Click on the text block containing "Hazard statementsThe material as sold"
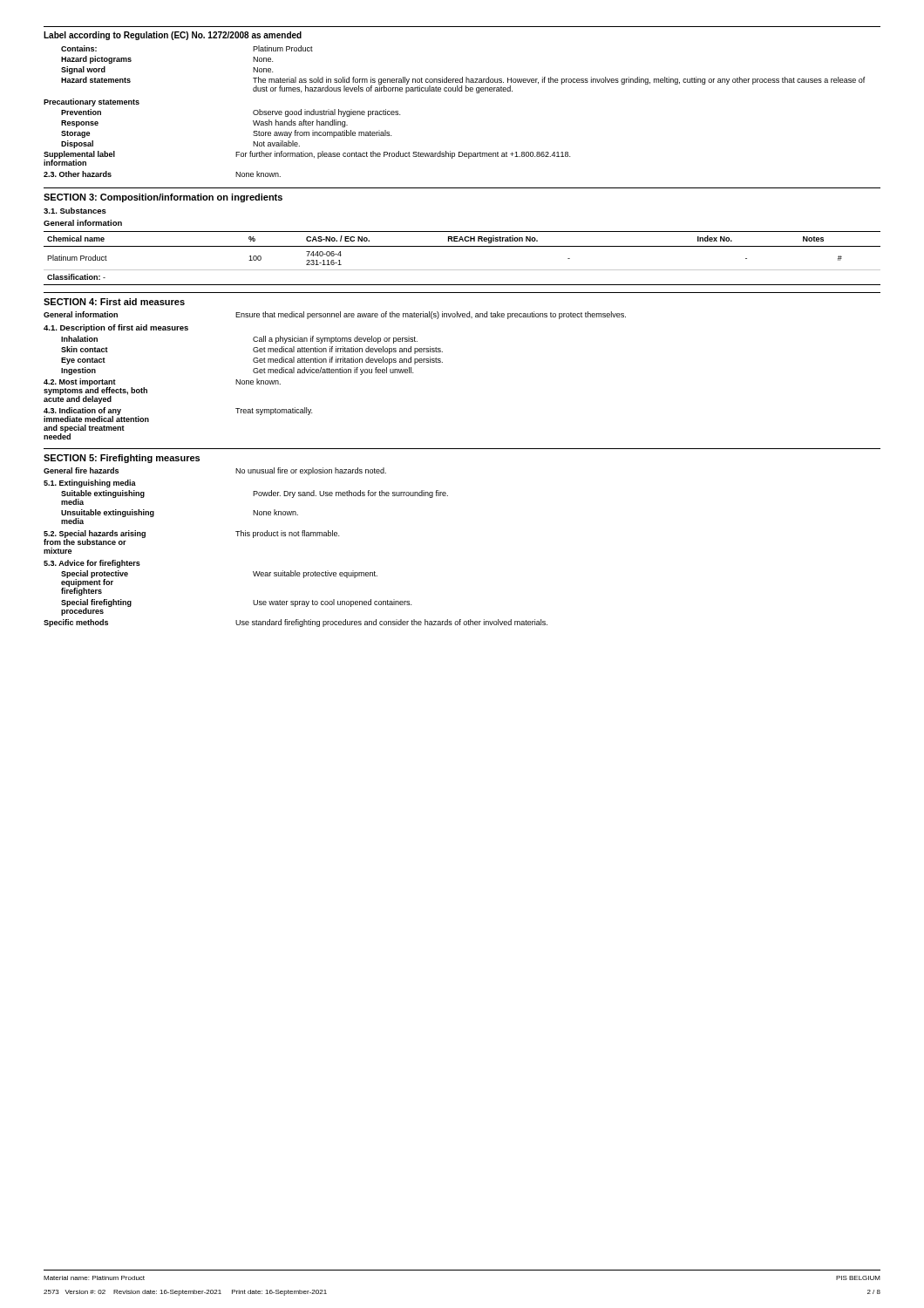The height and width of the screenshot is (1308, 924). point(462,85)
